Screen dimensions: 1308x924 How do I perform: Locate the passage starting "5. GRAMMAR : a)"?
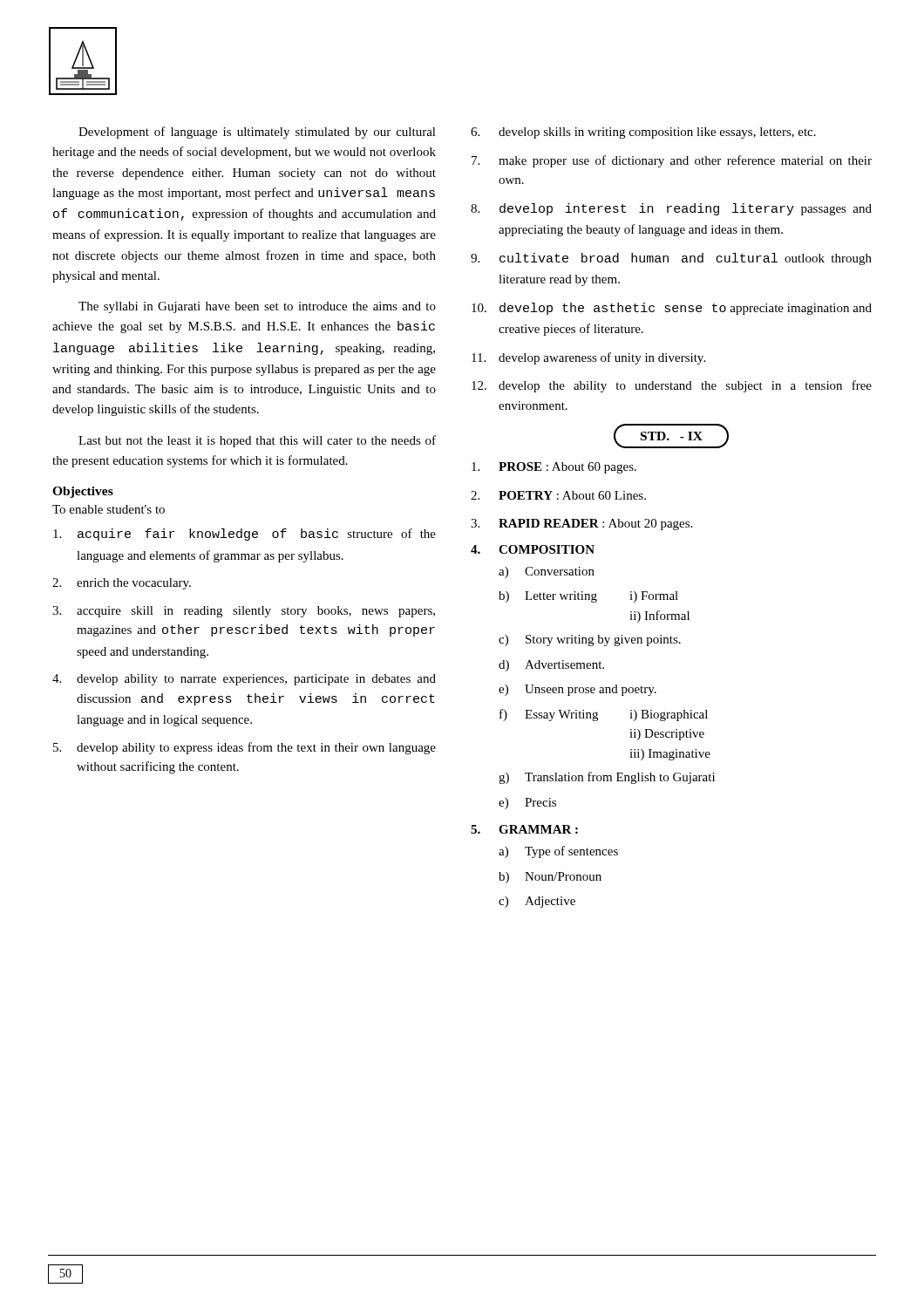point(524,829)
